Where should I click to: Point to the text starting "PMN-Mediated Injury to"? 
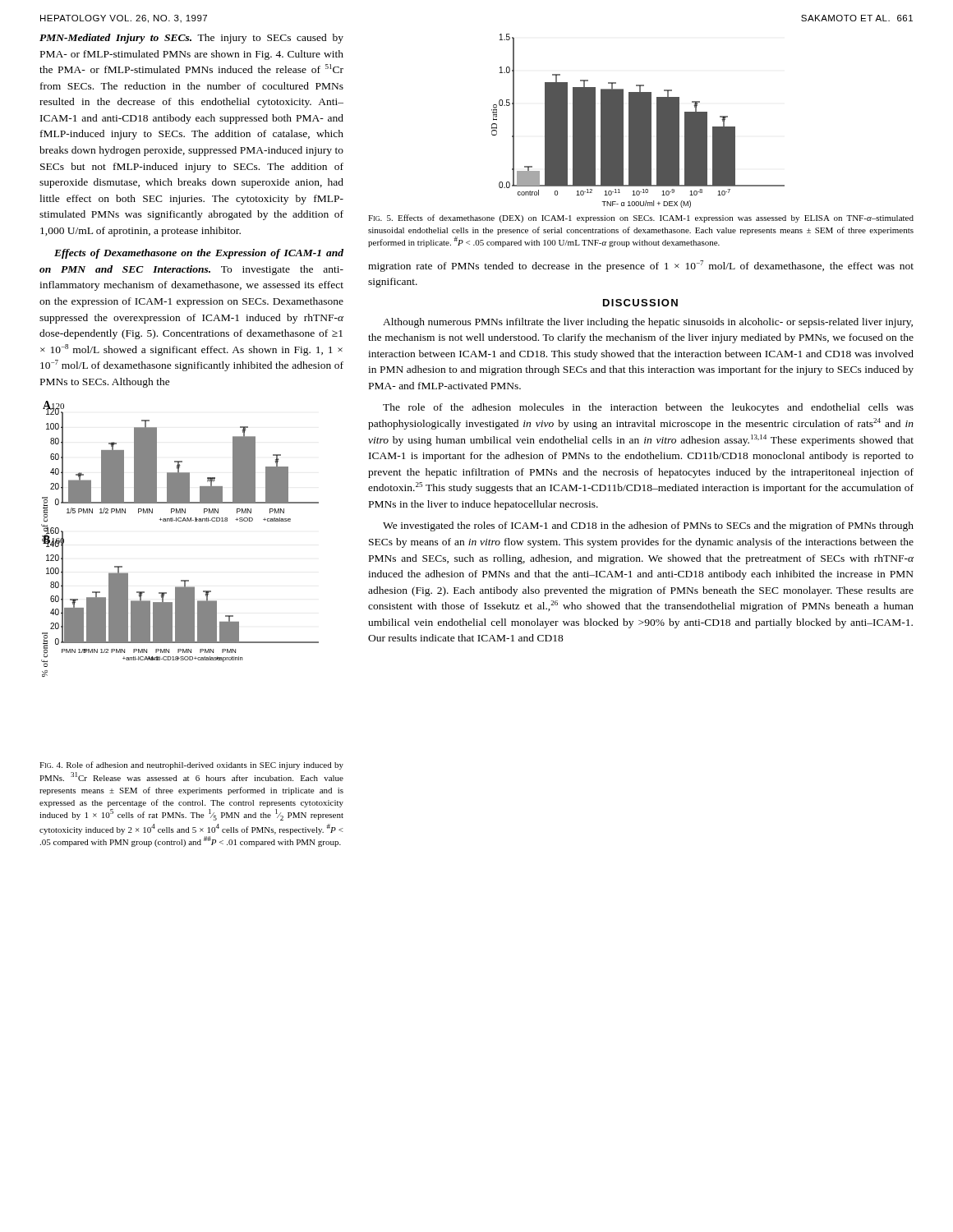coord(191,134)
